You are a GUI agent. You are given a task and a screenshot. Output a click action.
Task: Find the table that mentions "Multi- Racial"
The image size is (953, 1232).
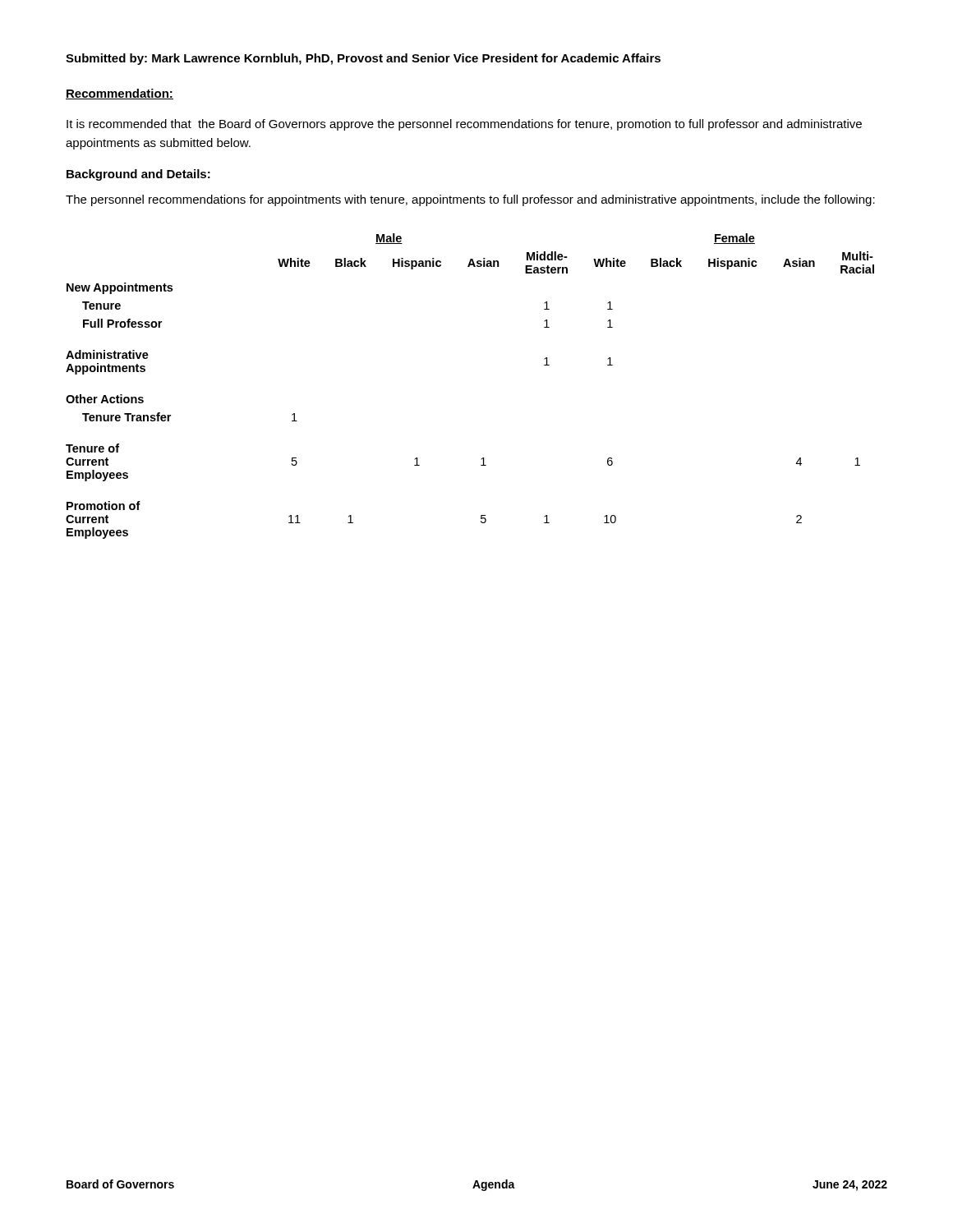[476, 385]
